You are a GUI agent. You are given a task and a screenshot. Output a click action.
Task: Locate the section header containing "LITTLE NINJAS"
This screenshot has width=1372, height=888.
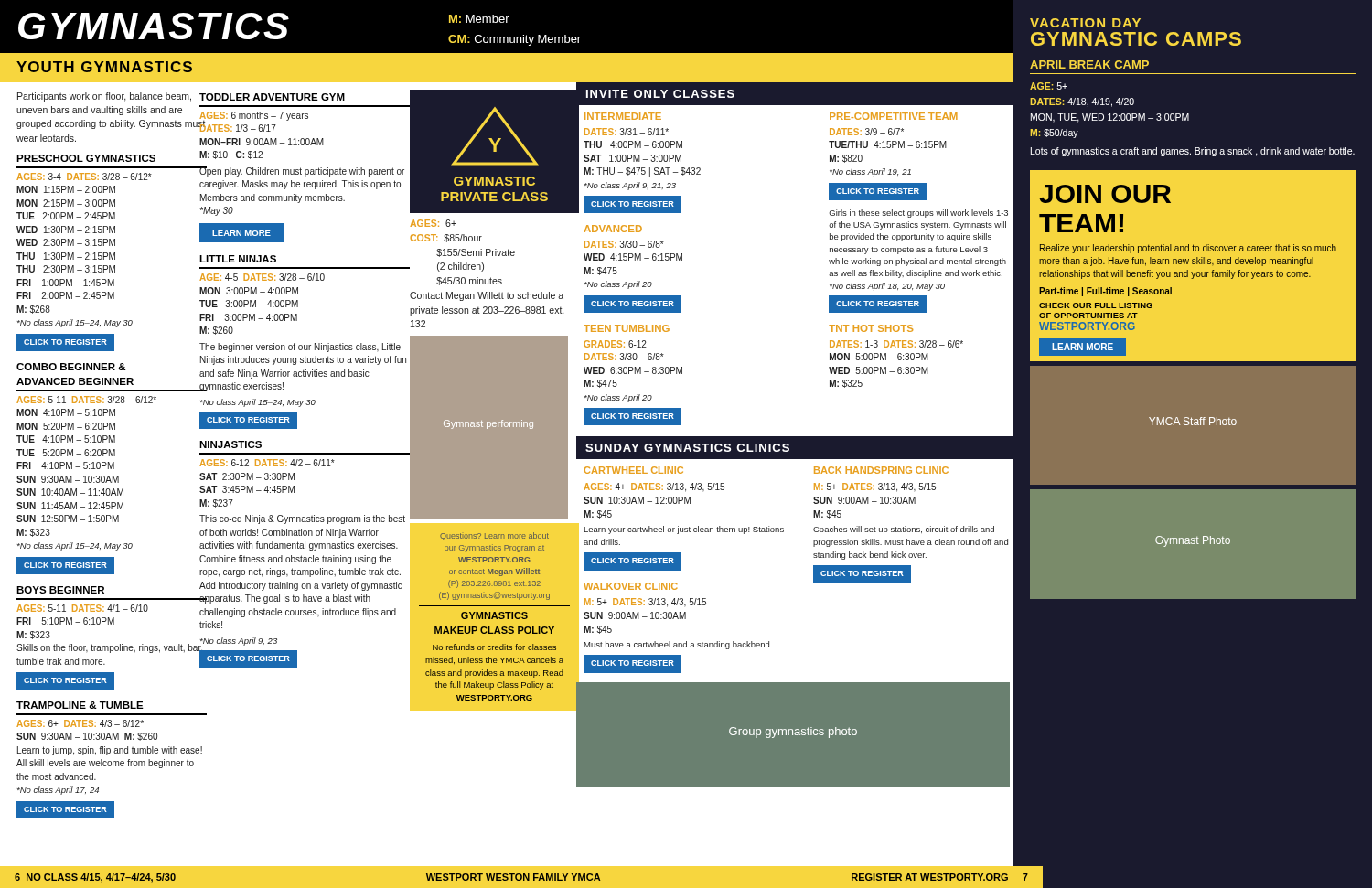pyautogui.click(x=238, y=259)
